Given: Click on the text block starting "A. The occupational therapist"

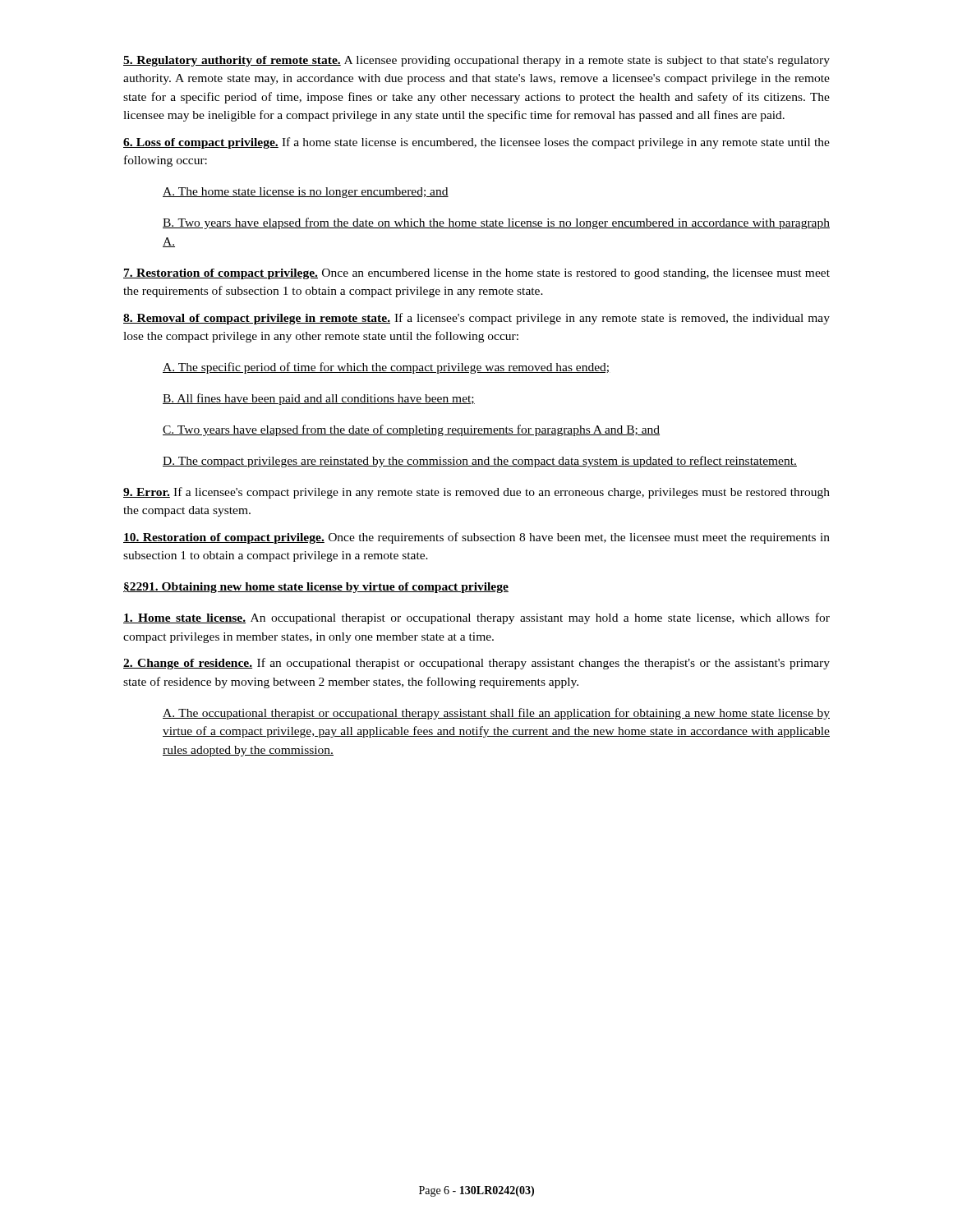Looking at the screenshot, I should 496,731.
